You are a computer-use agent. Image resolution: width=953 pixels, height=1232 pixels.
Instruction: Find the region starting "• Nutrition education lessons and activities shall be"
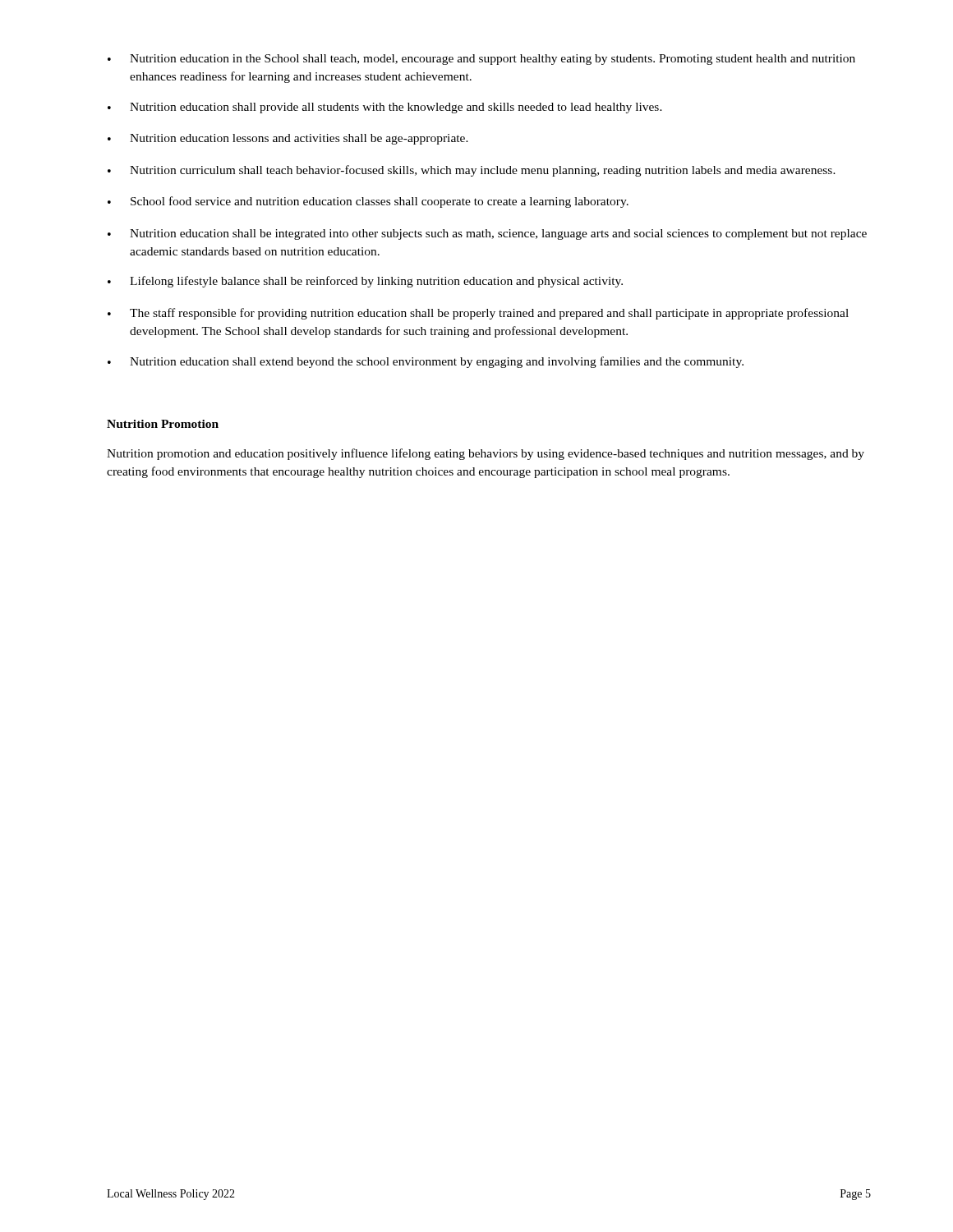pyautogui.click(x=288, y=139)
